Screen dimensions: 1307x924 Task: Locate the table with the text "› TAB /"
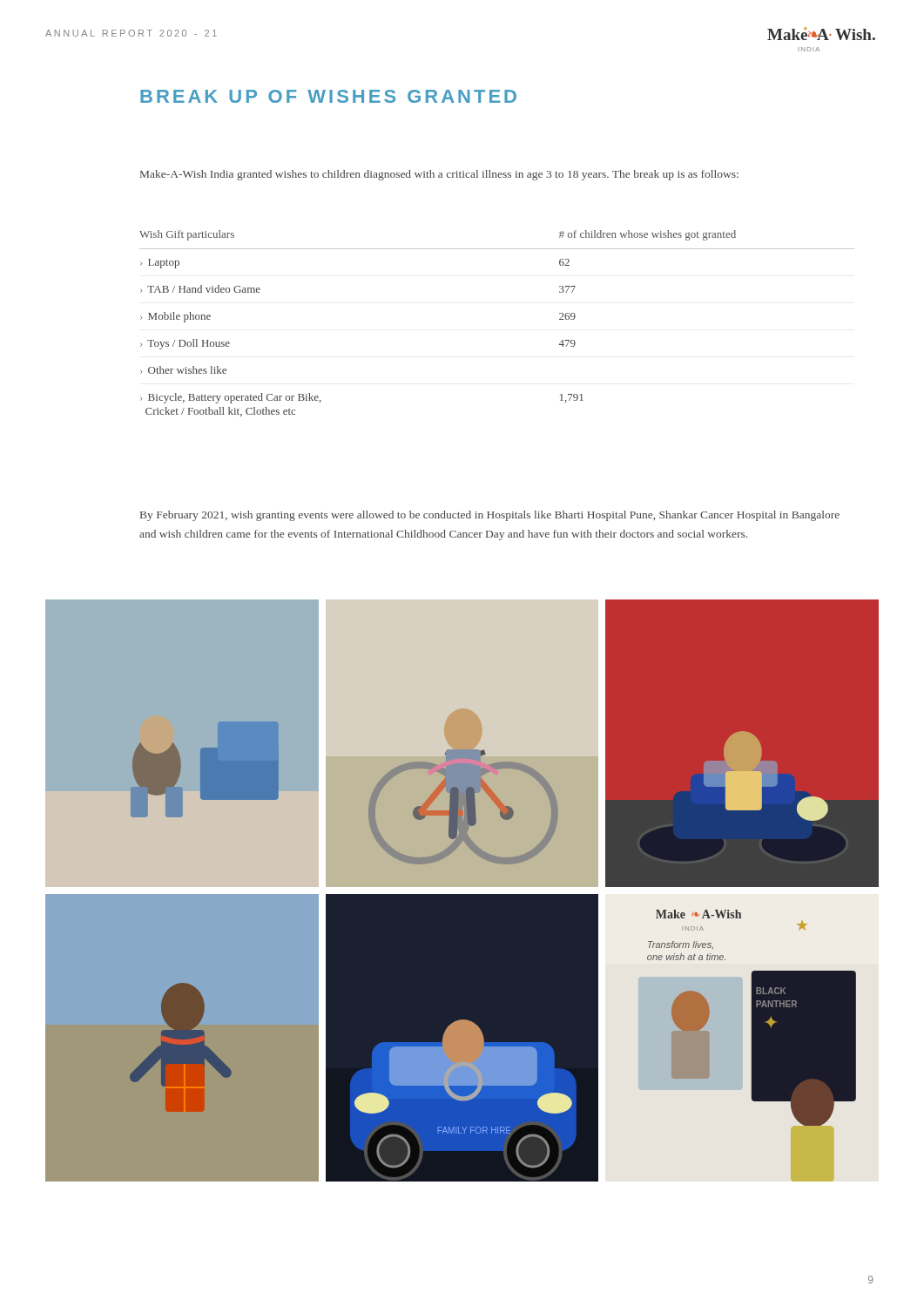coord(497,328)
